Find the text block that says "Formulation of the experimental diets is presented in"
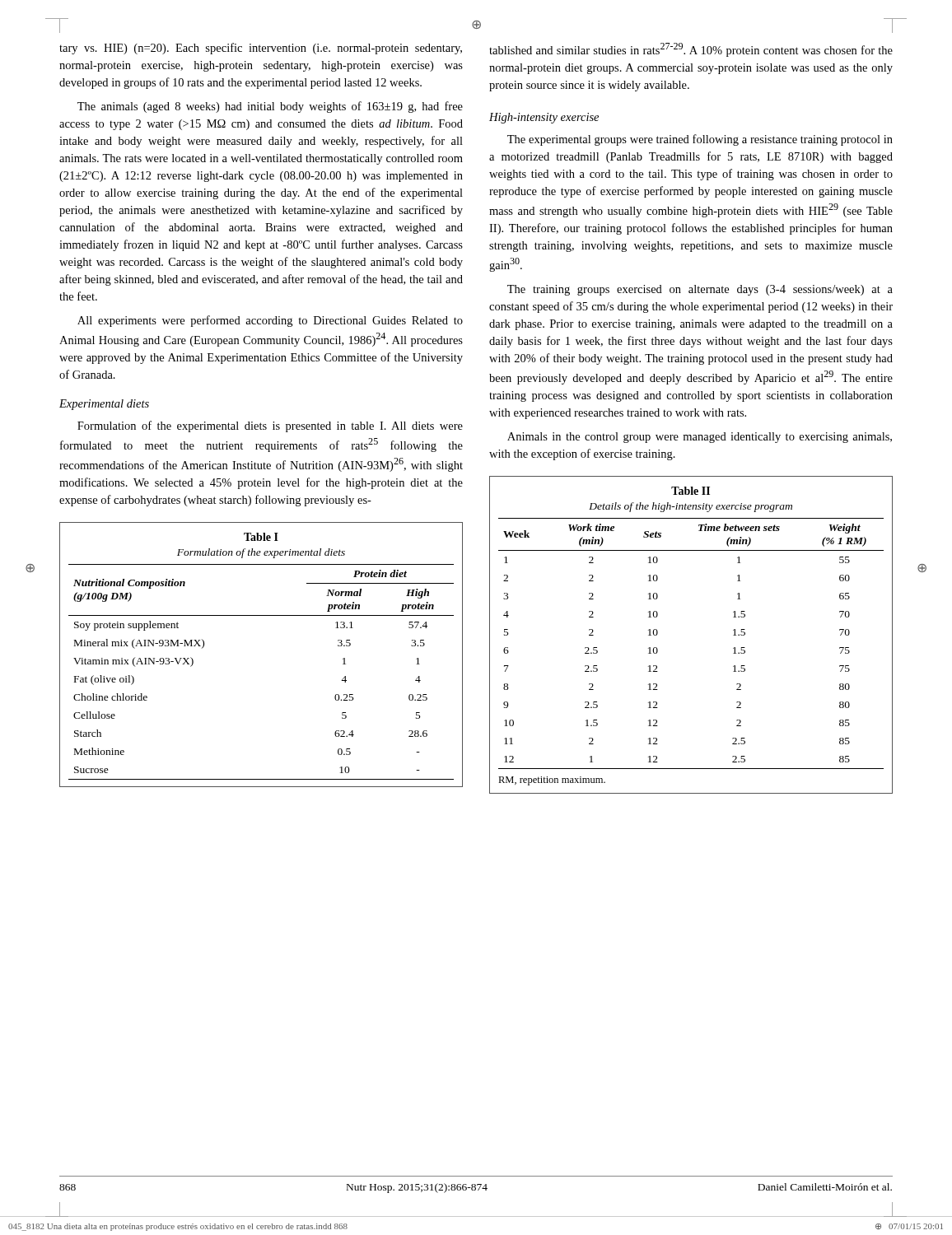The image size is (952, 1235). click(x=261, y=463)
